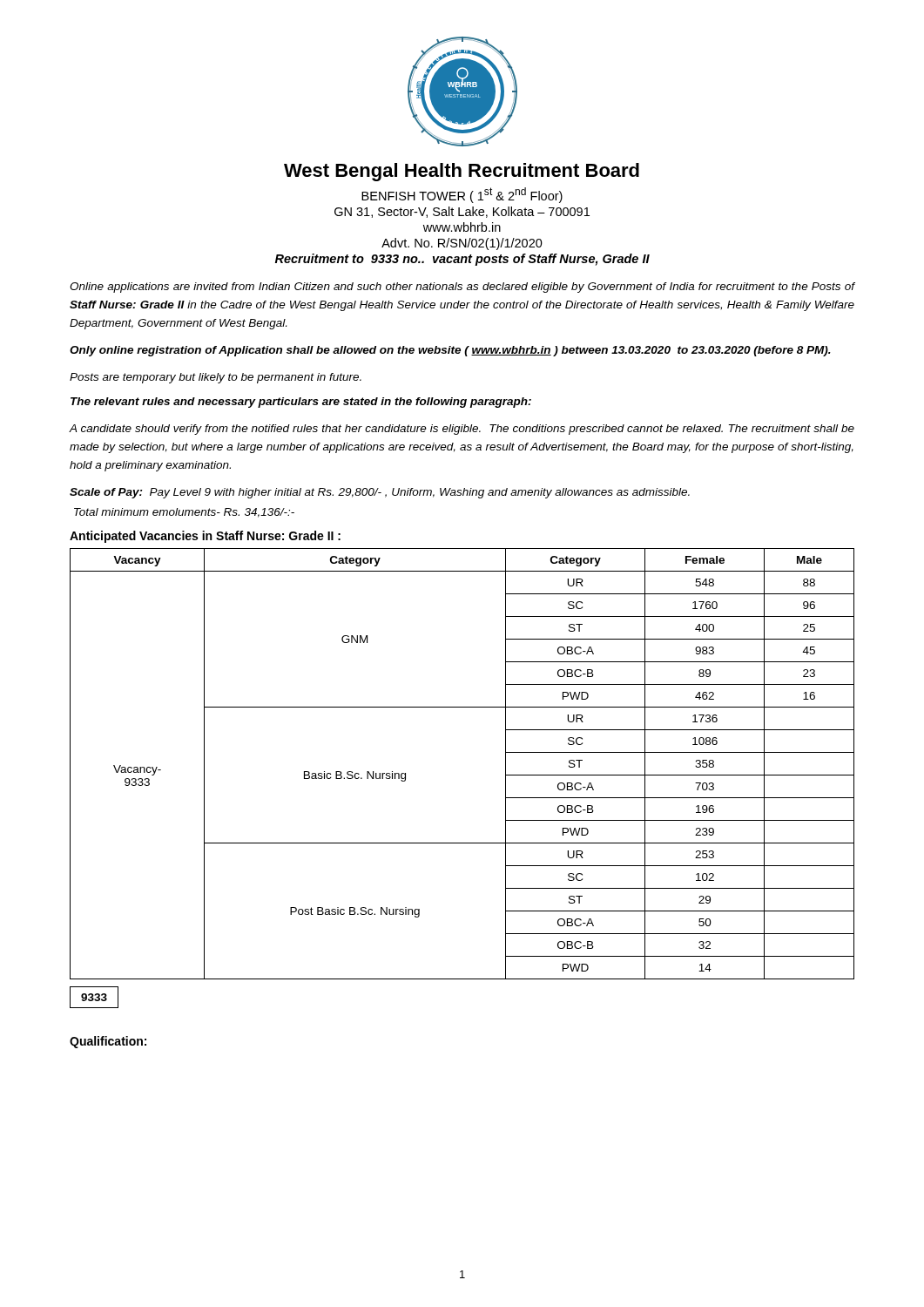924x1307 pixels.
Task: Select the text block with the text "Scale of Pay: Pay"
Action: point(380,492)
